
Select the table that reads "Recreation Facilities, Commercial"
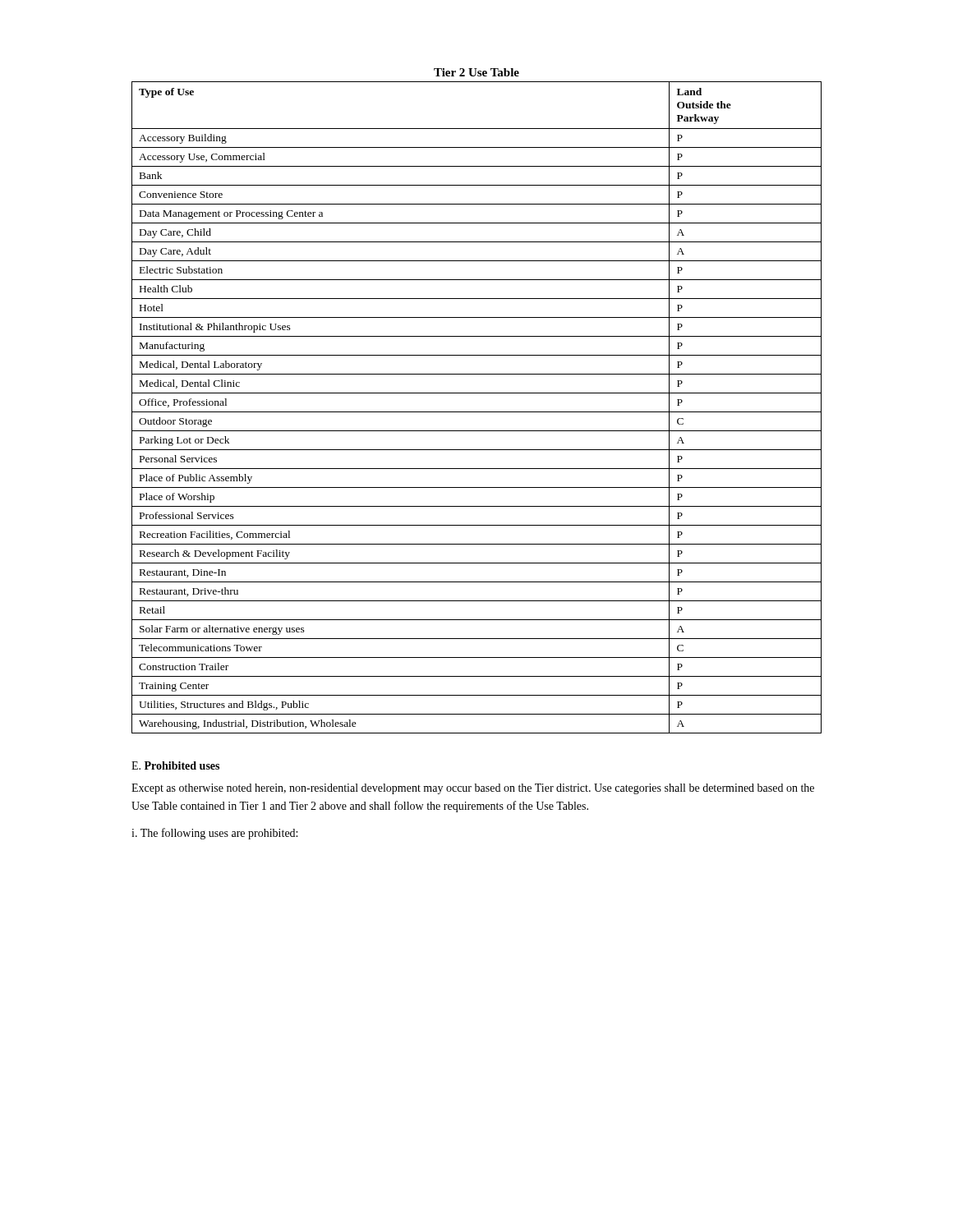pyautogui.click(x=476, y=407)
